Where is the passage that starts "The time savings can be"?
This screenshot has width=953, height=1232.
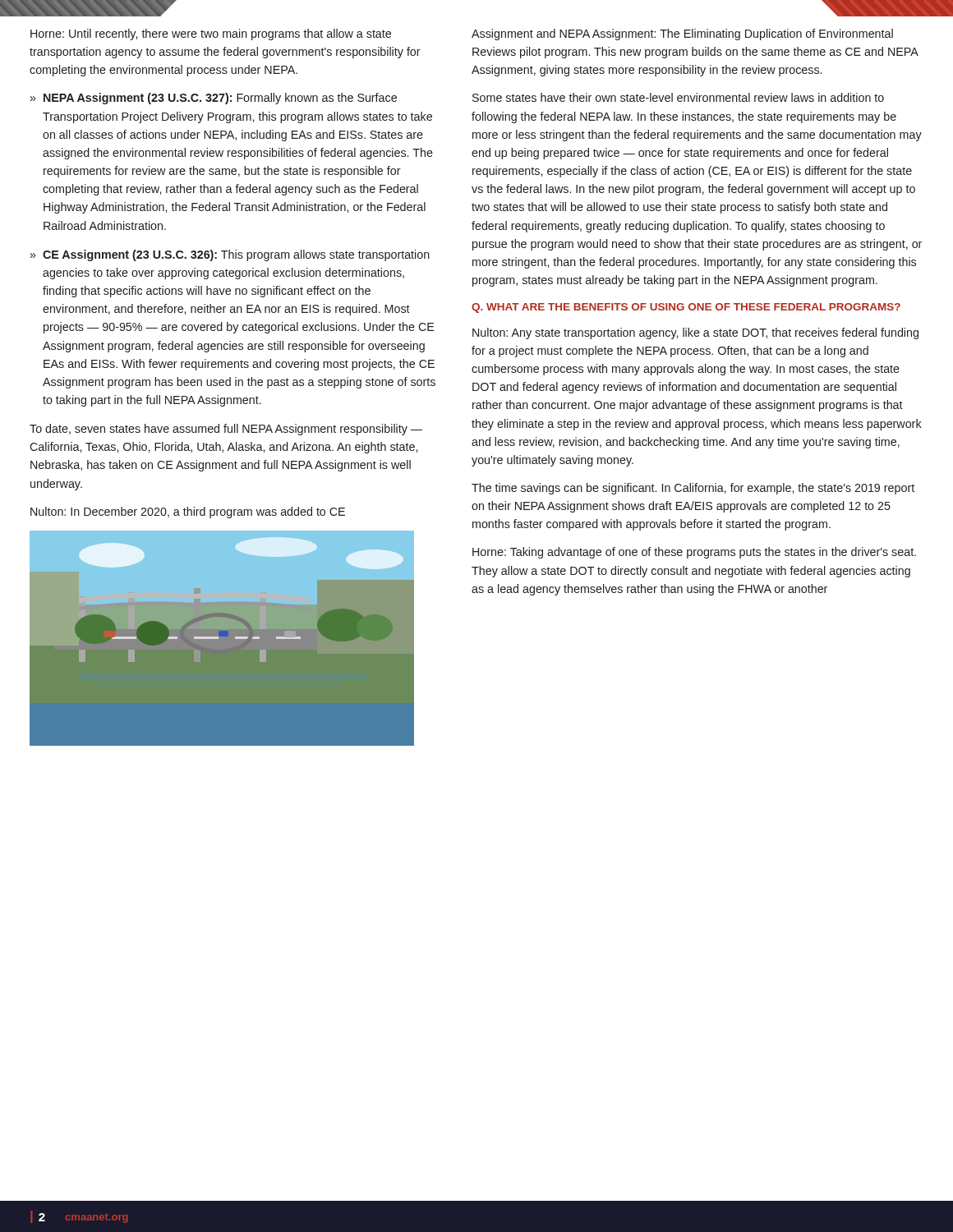(x=693, y=506)
